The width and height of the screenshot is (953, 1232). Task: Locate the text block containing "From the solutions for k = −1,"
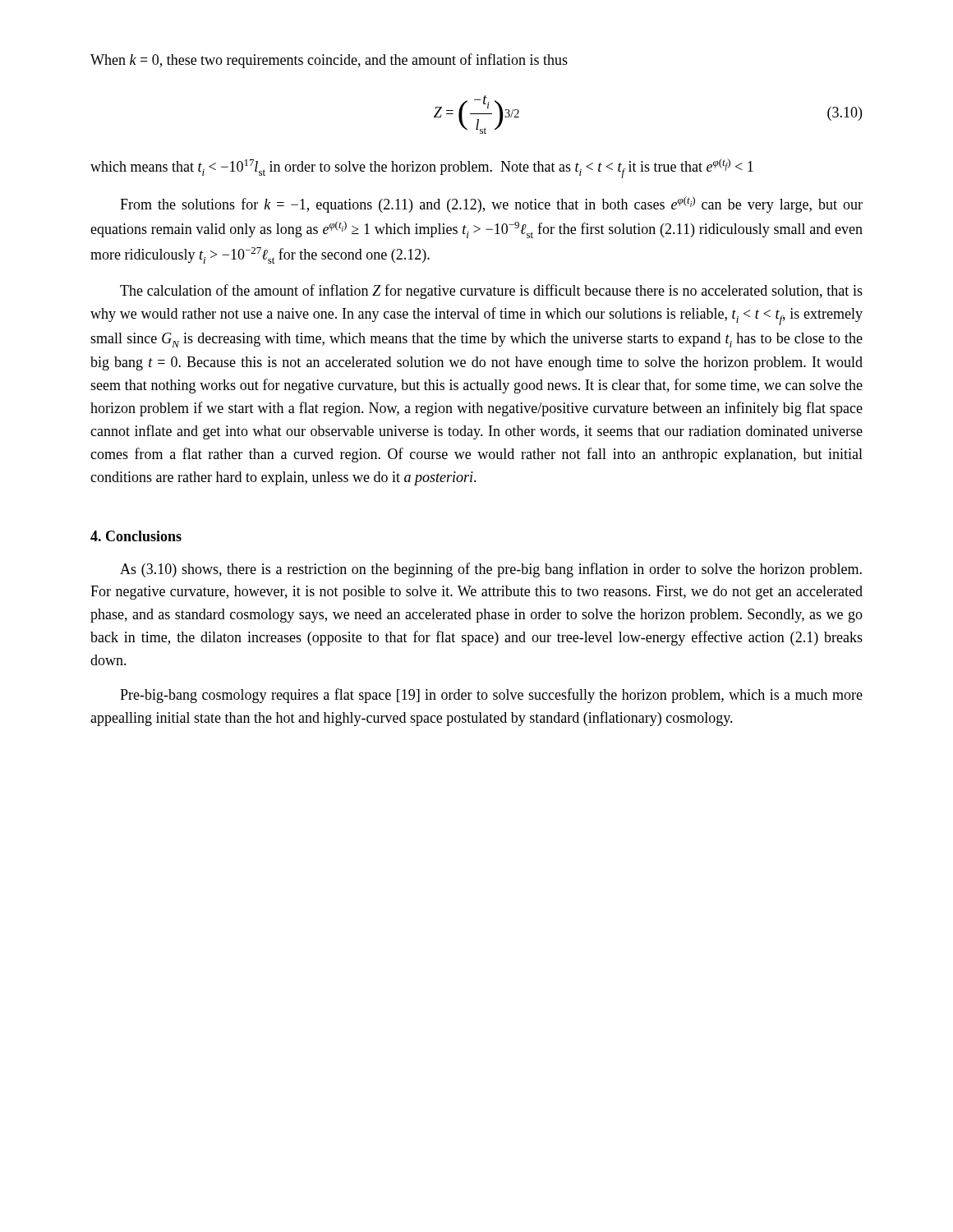point(476,230)
